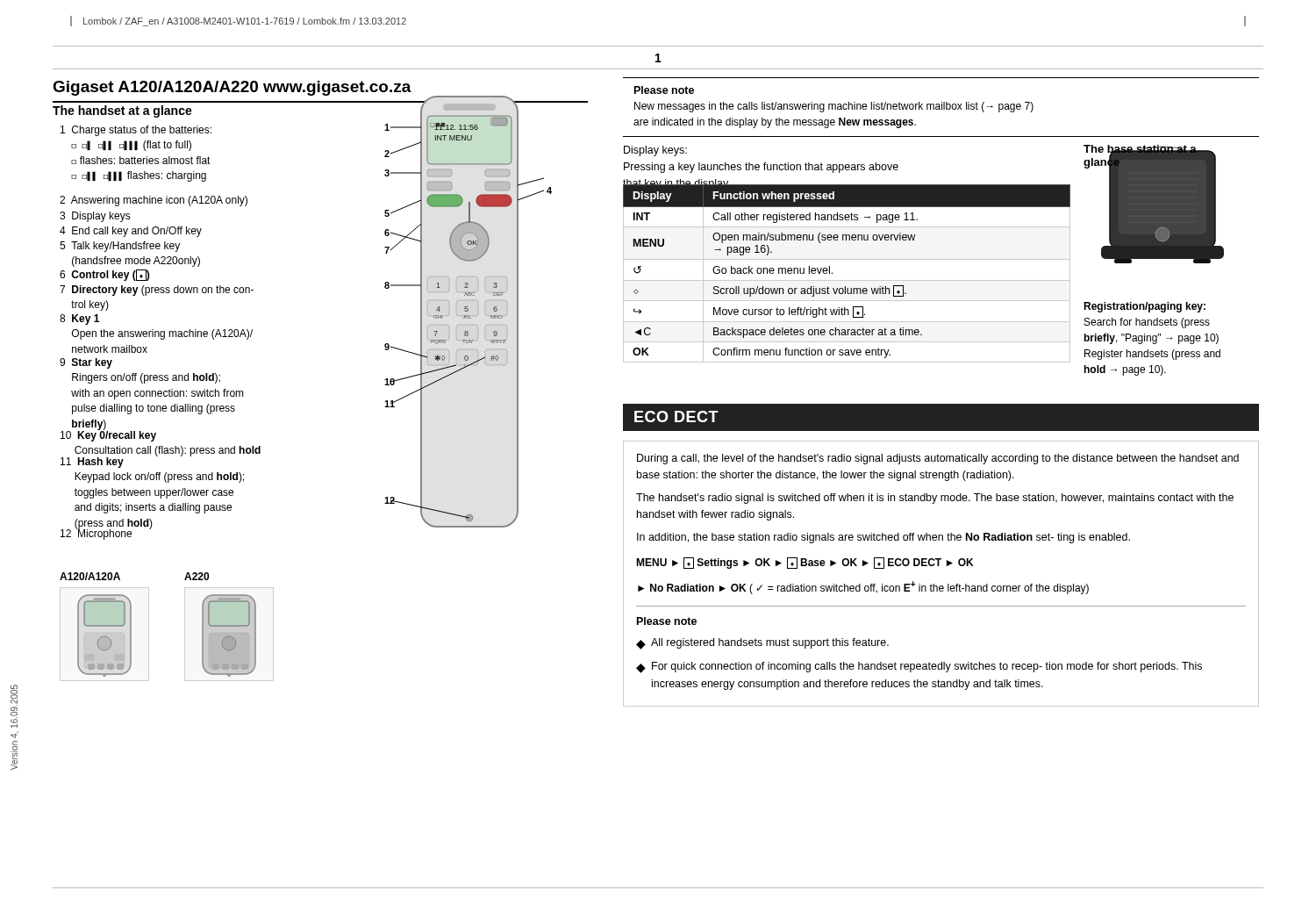
Task: Locate the block of text that opens with "► No Radiation ► OK ("
Action: click(x=863, y=587)
